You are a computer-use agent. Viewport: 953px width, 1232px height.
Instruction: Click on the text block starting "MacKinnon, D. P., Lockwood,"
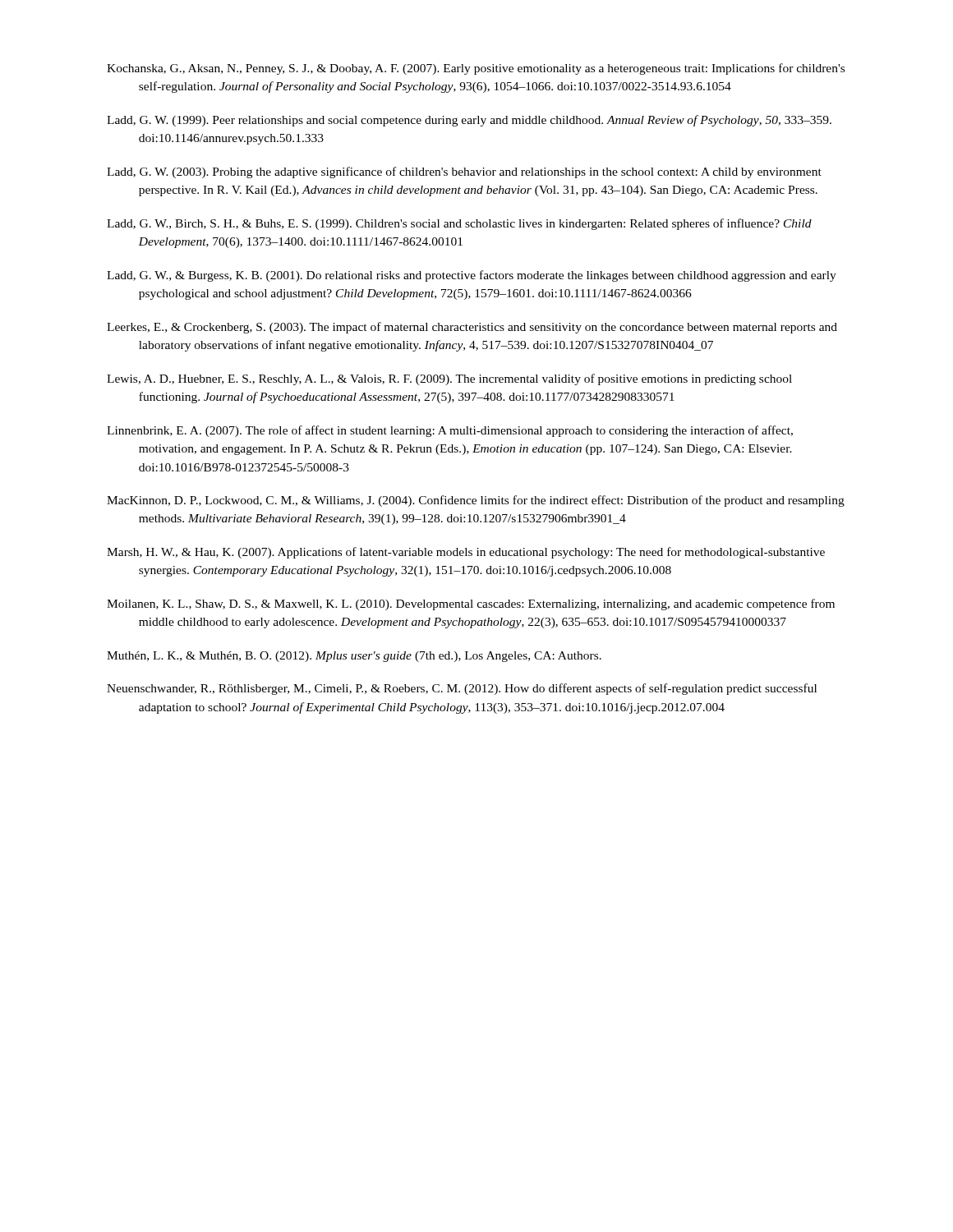(476, 509)
